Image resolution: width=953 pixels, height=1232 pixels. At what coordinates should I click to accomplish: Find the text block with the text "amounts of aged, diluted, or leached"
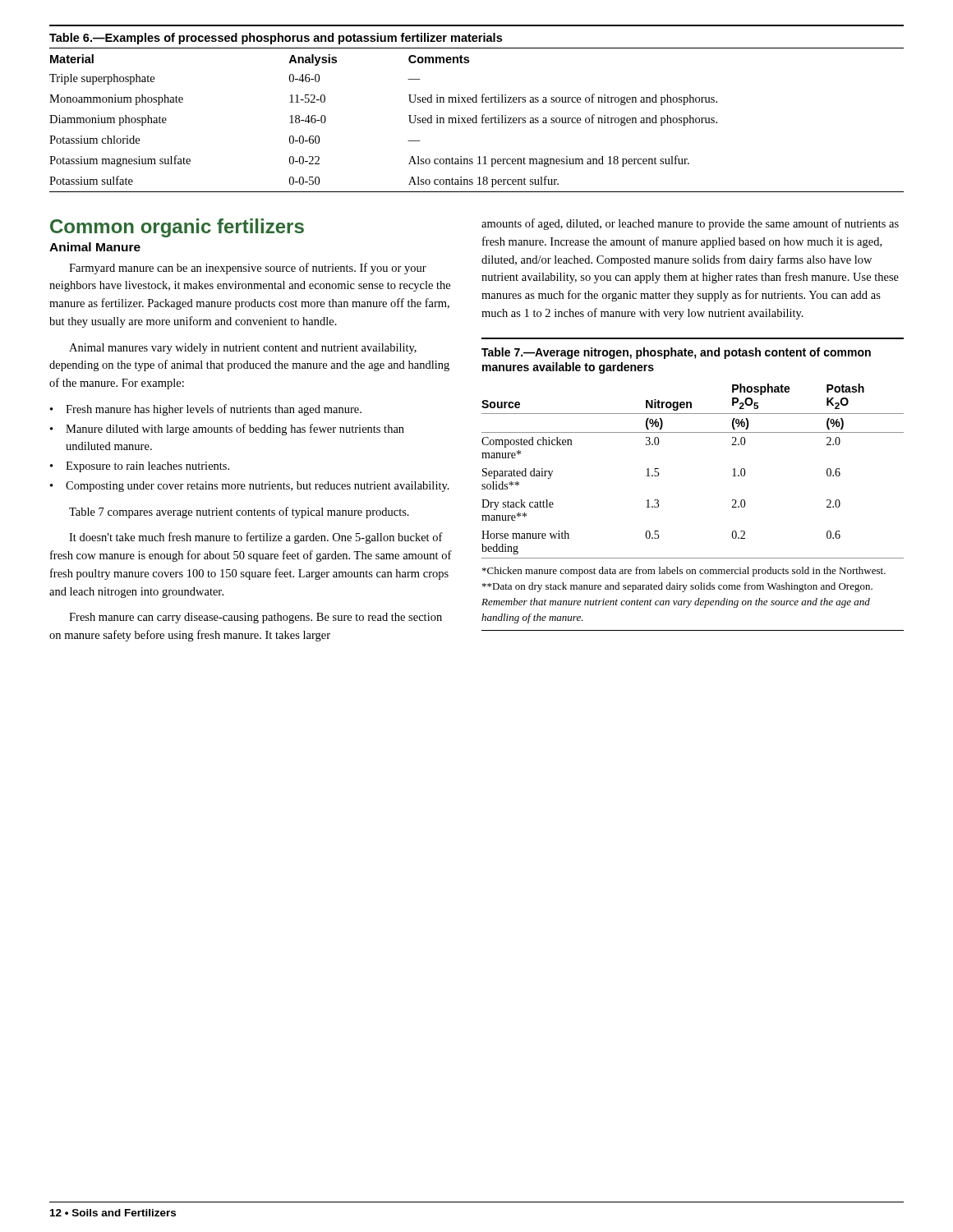coord(693,269)
